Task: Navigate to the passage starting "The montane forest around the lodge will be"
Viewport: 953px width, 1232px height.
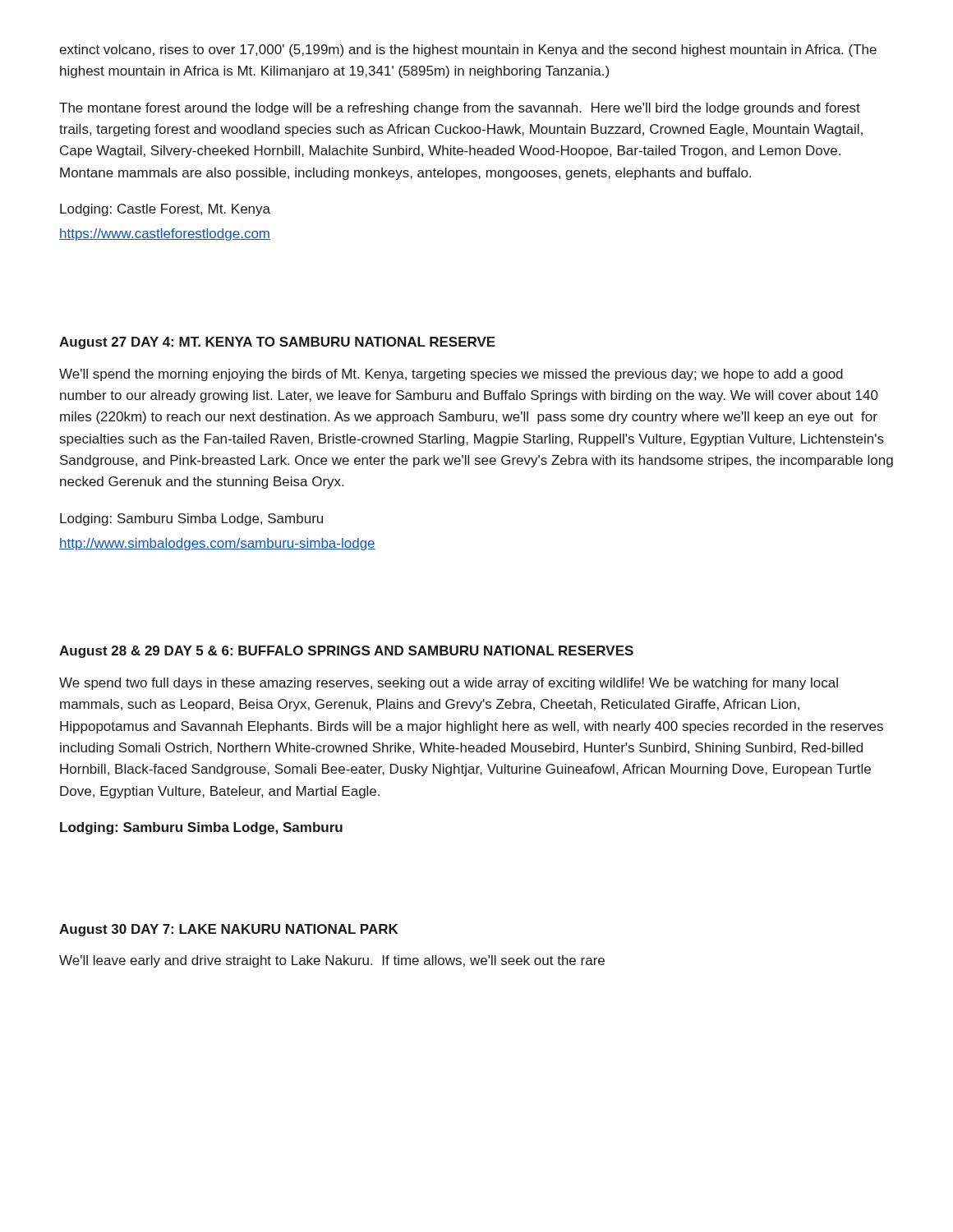Action: (x=461, y=140)
